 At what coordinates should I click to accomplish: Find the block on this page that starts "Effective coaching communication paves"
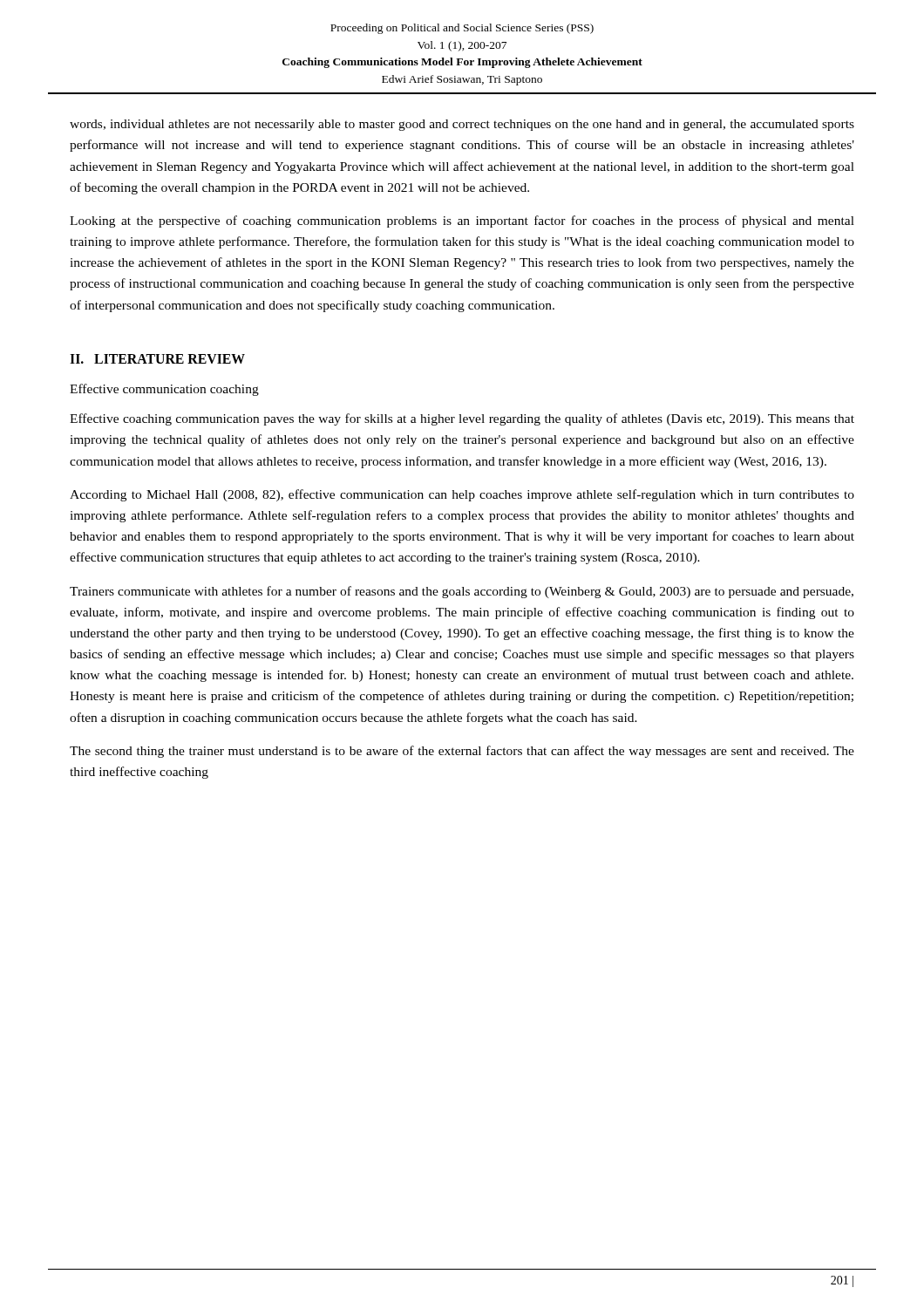(462, 439)
